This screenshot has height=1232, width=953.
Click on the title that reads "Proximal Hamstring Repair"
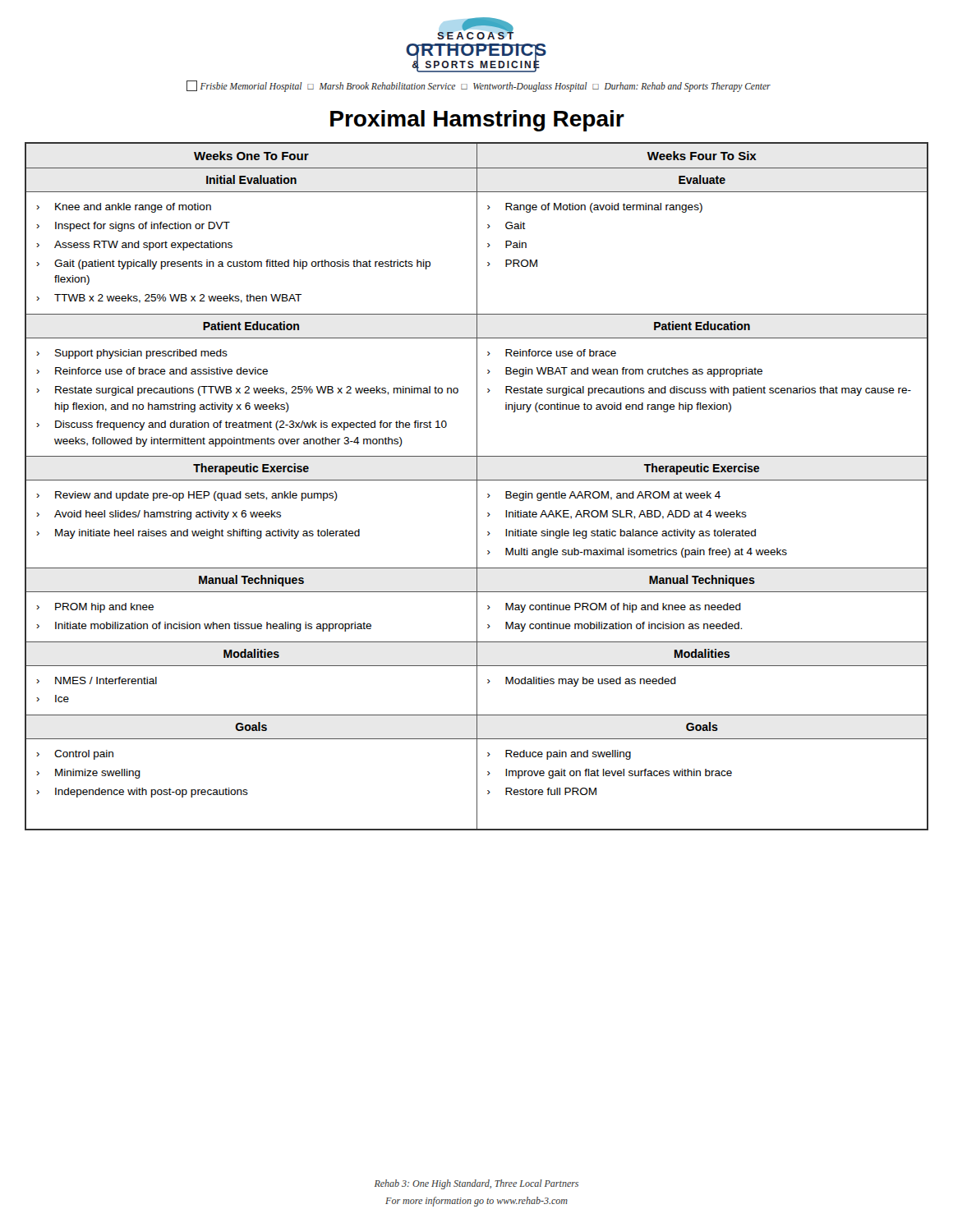tap(476, 119)
